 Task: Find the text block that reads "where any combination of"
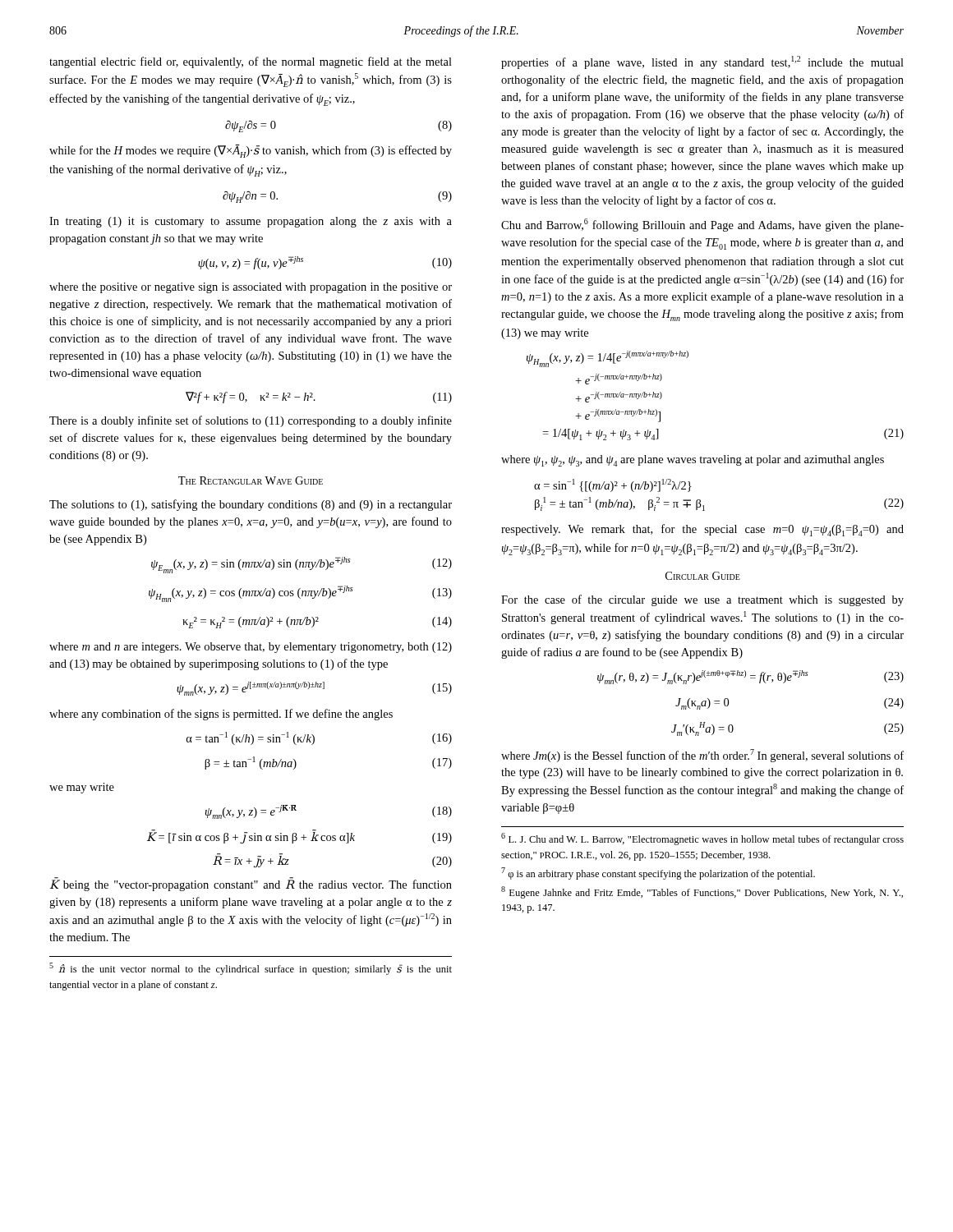(251, 714)
